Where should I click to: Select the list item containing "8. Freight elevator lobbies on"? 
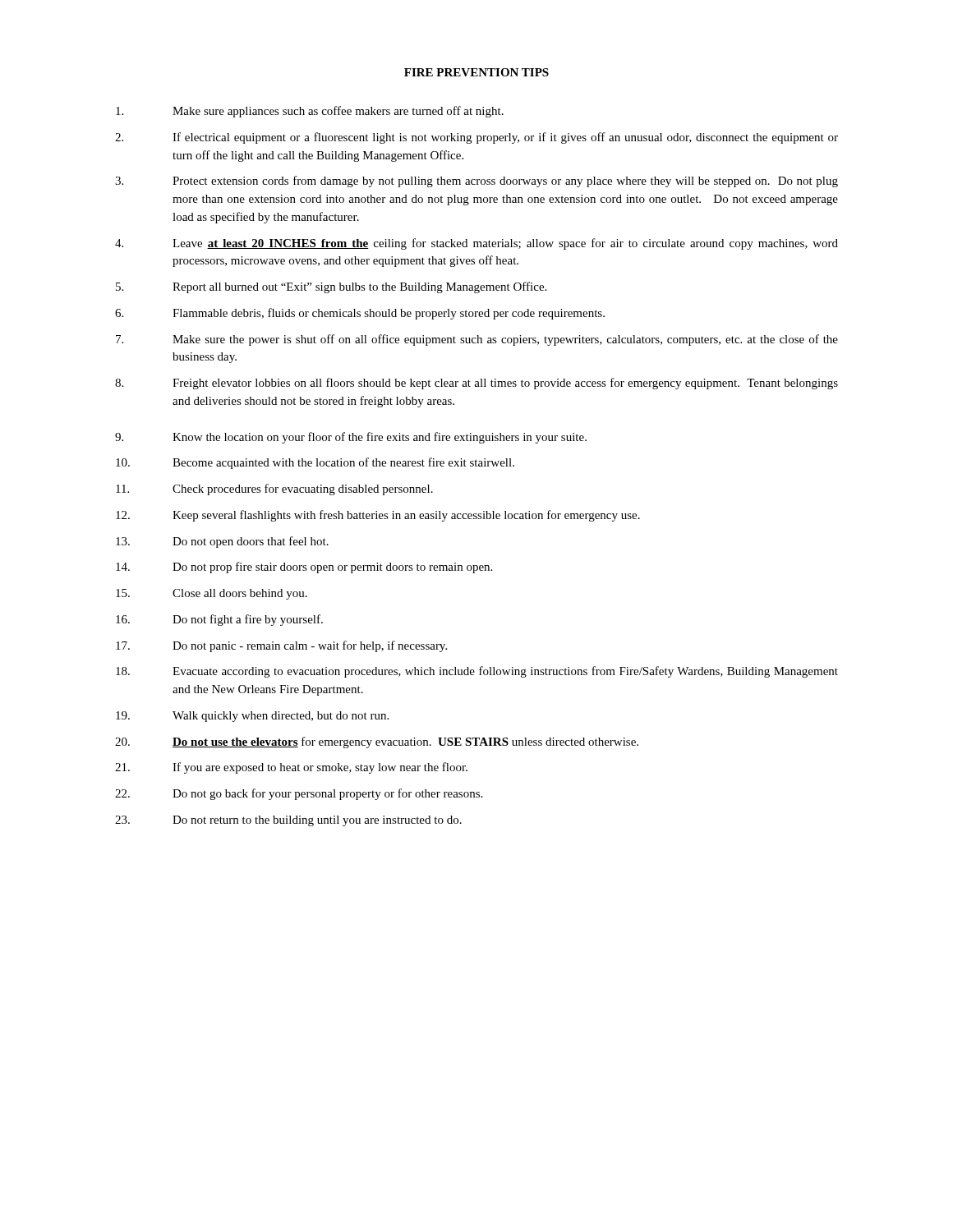pyautogui.click(x=476, y=392)
